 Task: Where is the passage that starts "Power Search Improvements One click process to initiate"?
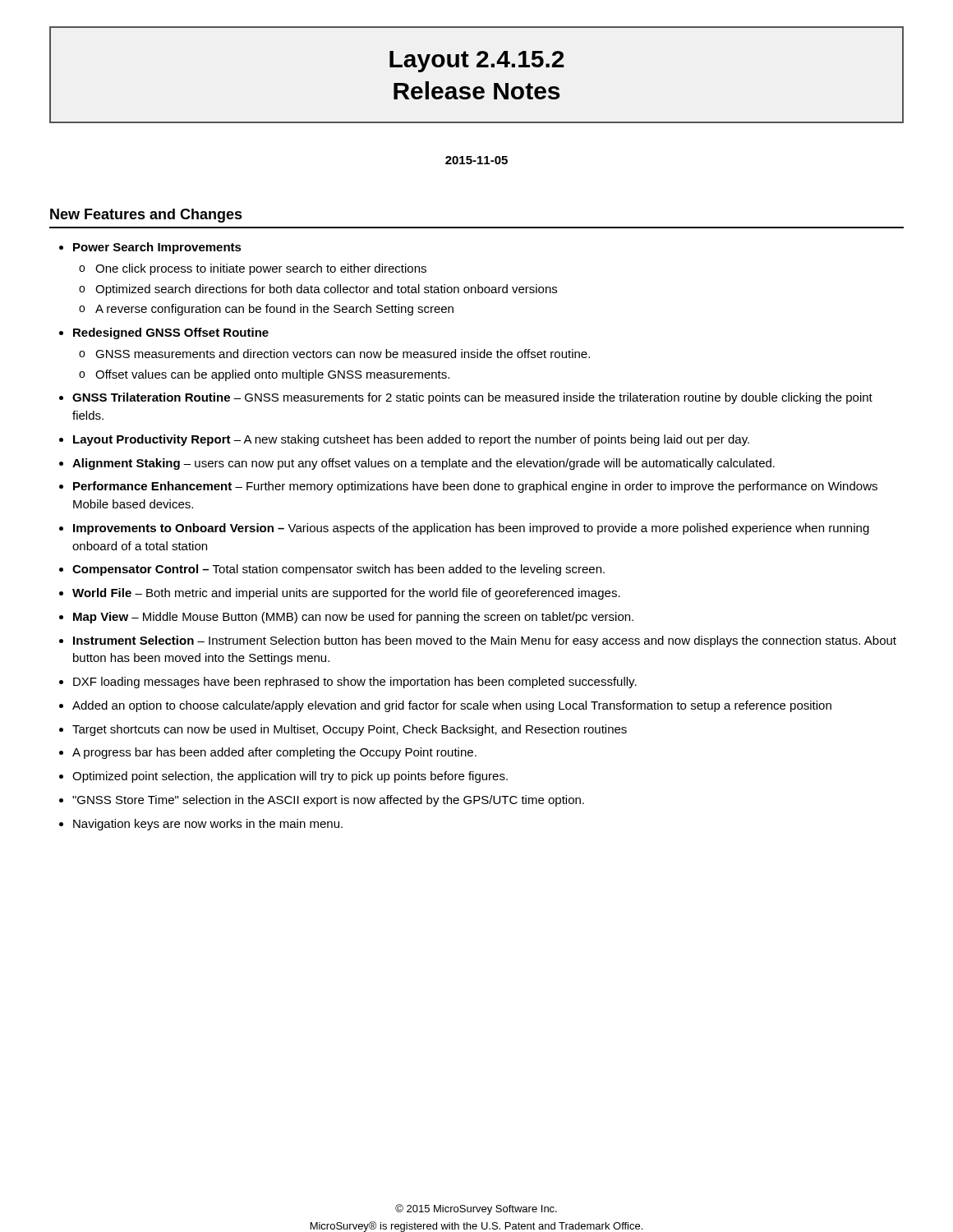[488, 279]
